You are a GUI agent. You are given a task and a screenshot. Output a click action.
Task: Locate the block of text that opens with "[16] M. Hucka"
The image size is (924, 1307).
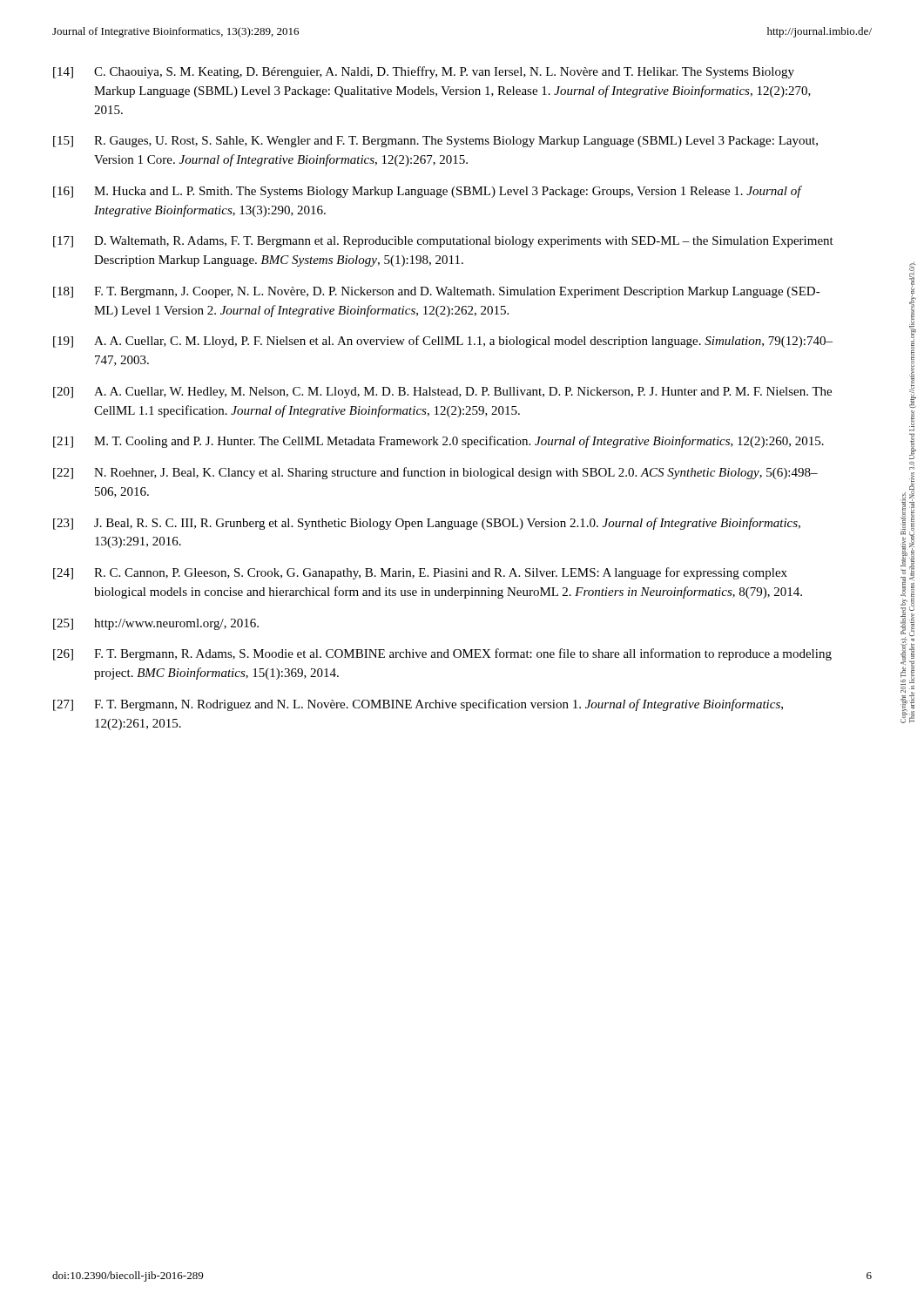coord(445,201)
